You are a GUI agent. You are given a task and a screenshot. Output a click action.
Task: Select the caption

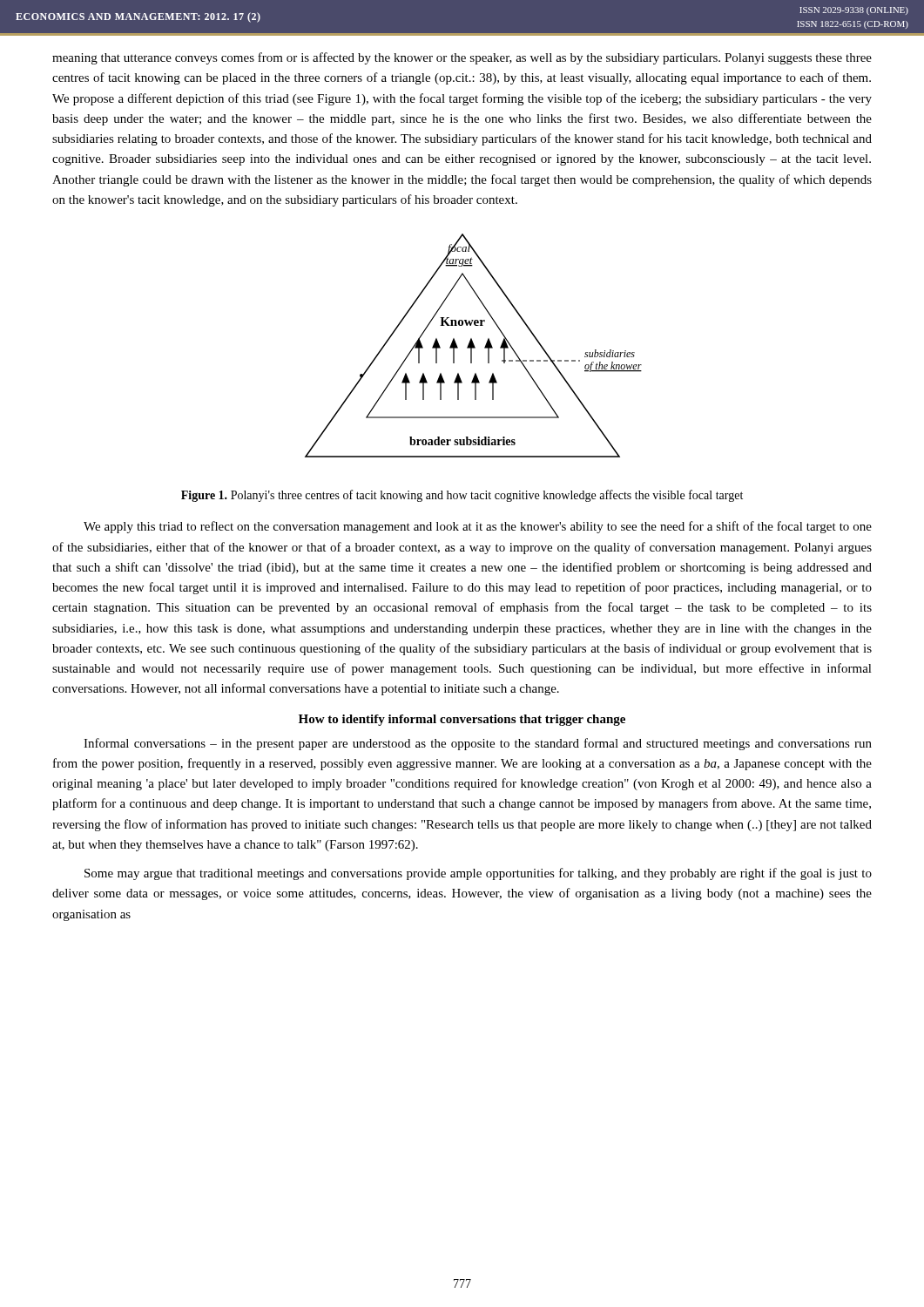click(462, 495)
